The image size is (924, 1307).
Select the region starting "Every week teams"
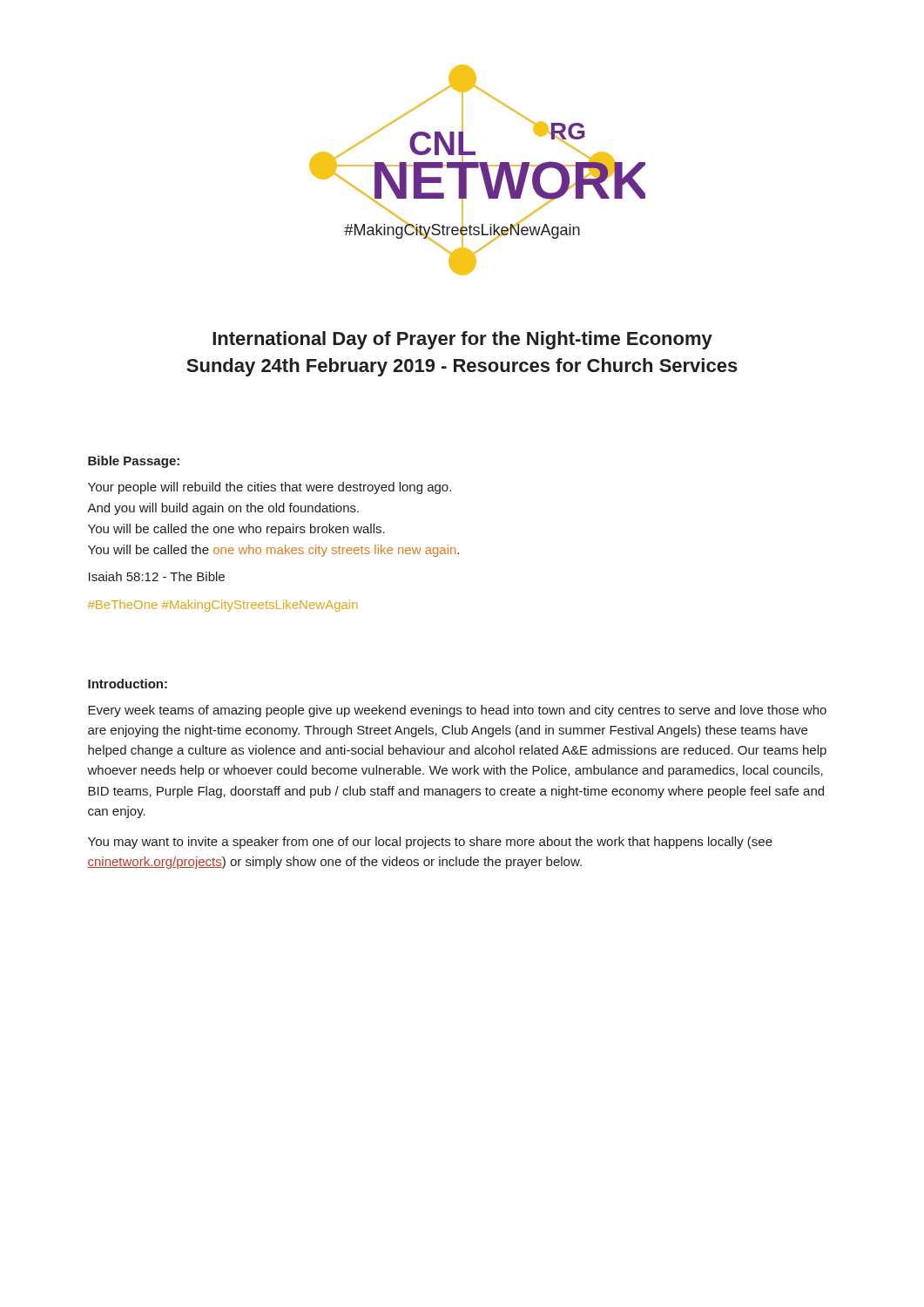(462, 786)
